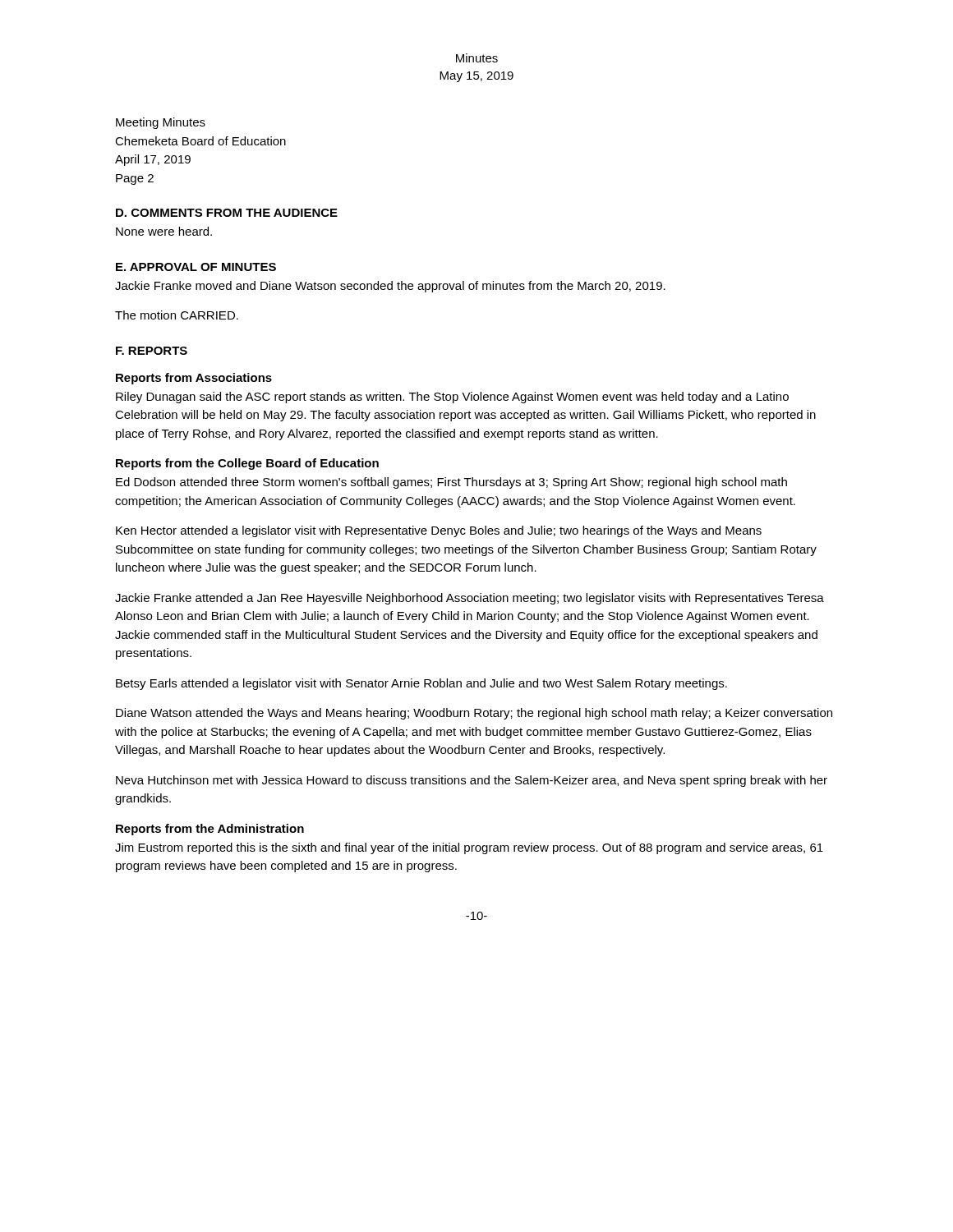Select the passage starting "Jim Eustrom reported this is the sixth and"
Image resolution: width=953 pixels, height=1232 pixels.
tap(476, 857)
